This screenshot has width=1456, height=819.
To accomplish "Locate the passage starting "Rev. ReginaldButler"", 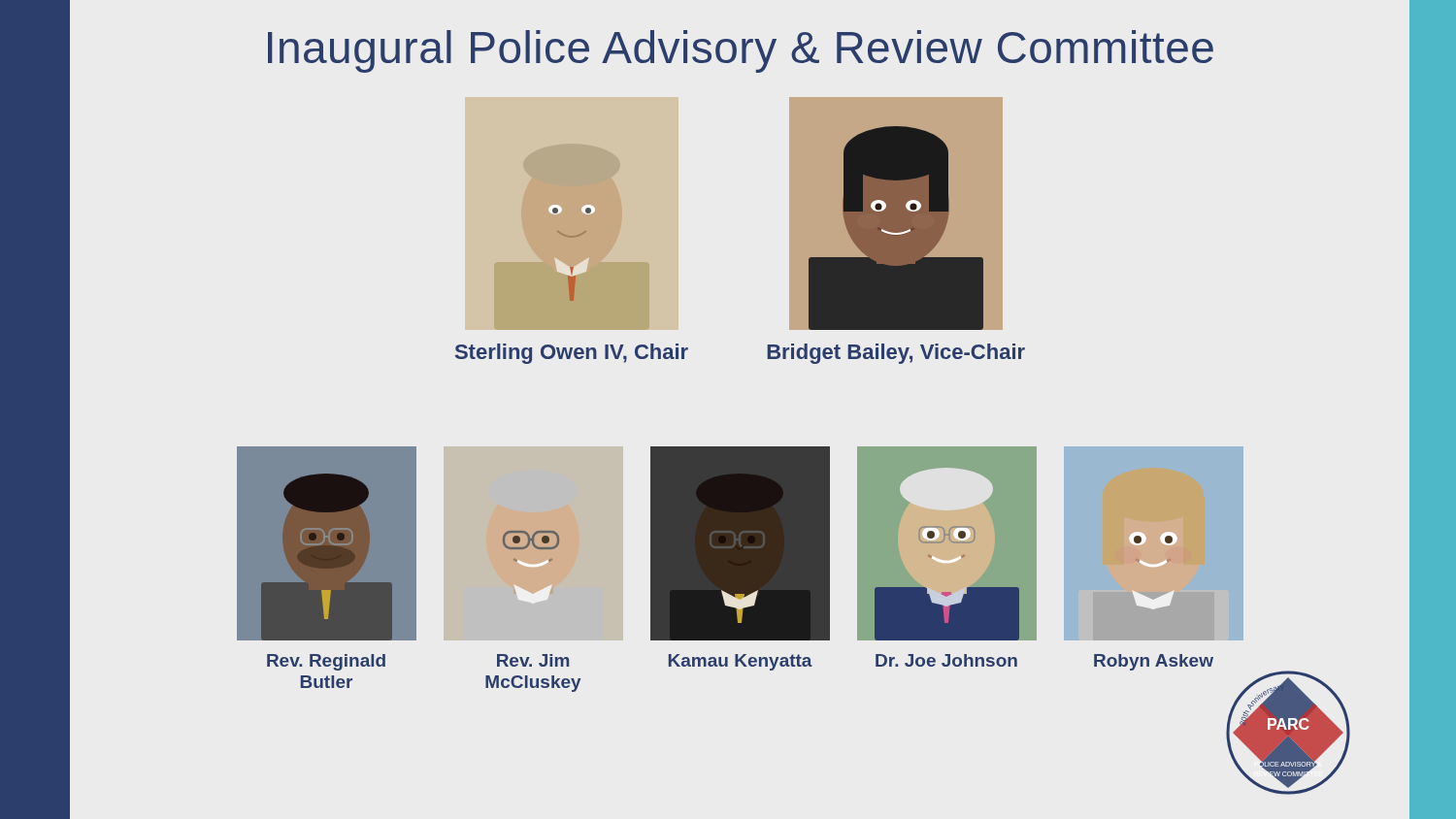I will tap(326, 671).
